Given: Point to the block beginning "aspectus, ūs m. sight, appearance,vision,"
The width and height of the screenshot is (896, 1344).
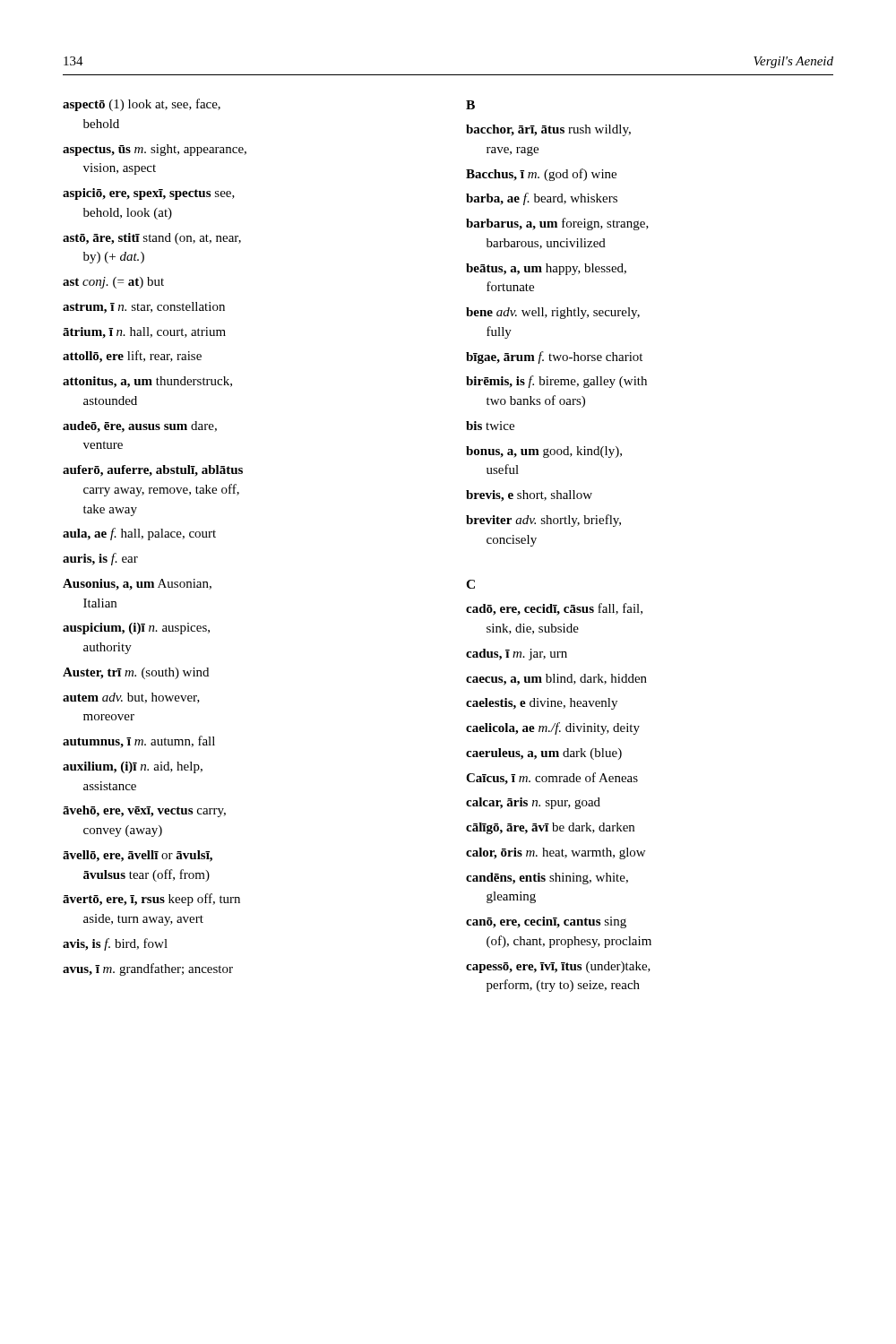Looking at the screenshot, I should click(x=246, y=160).
